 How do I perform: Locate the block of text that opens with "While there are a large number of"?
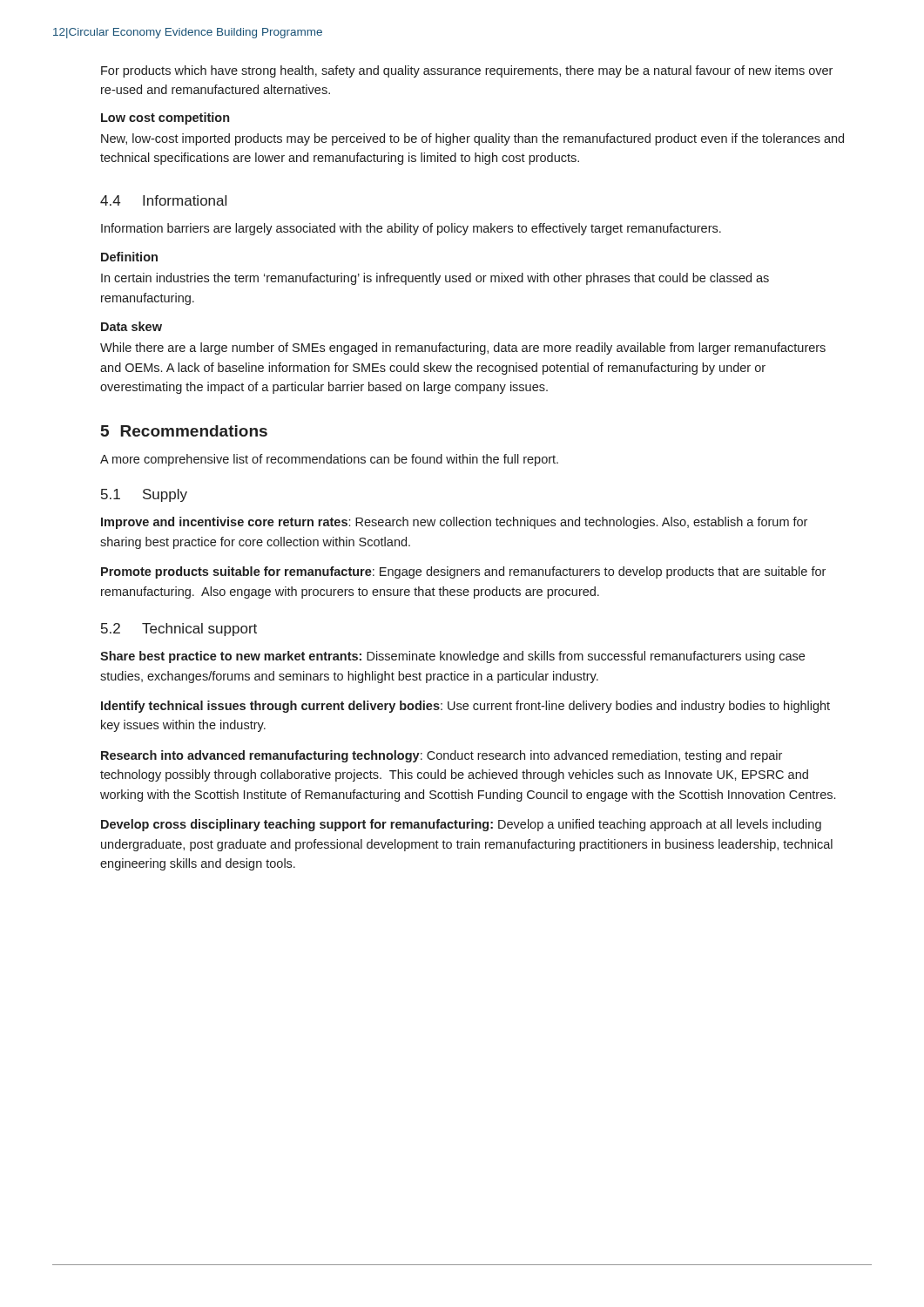[x=463, y=368]
